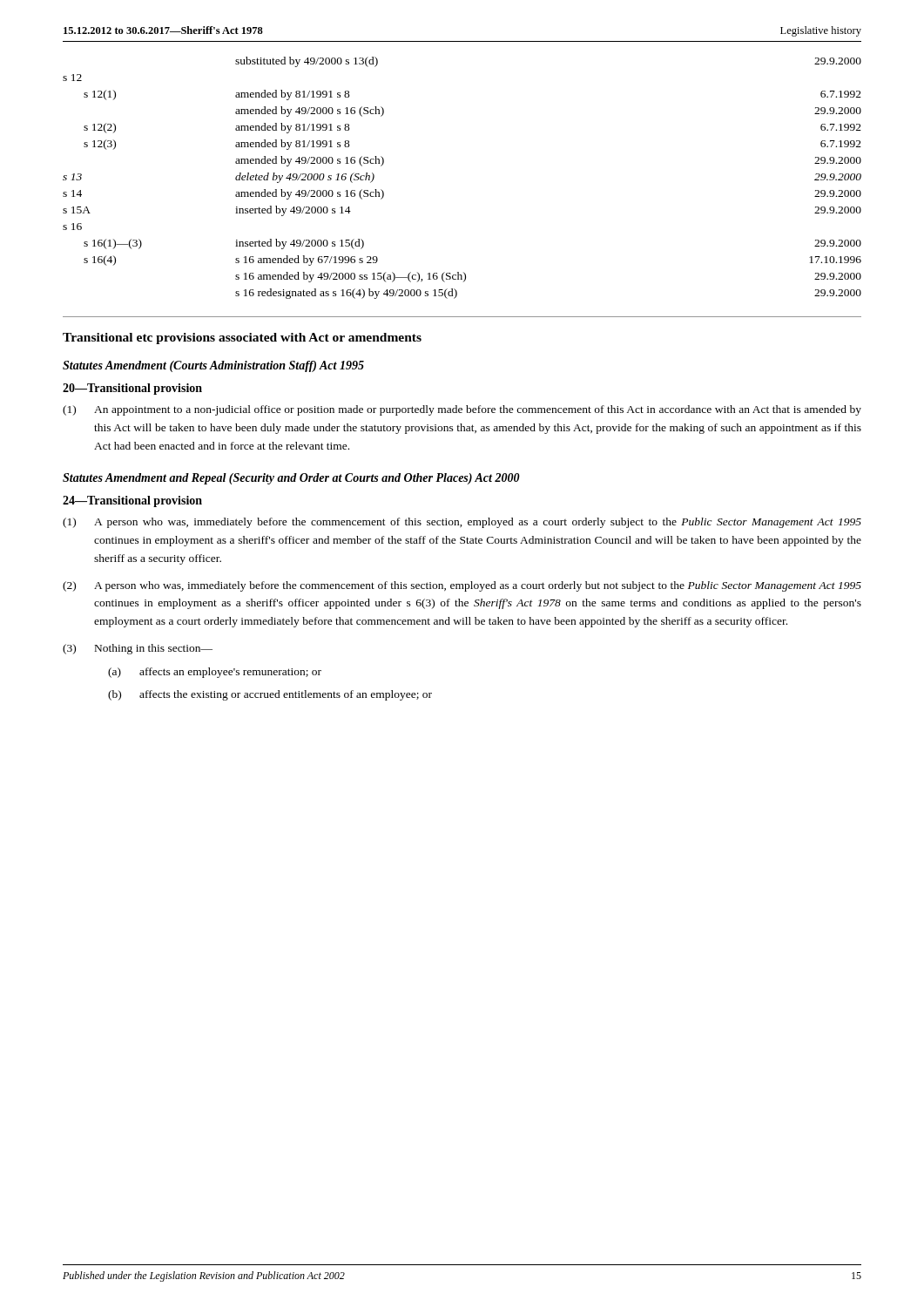Click on the list item with the text "(2) A person who was,"
This screenshot has width=924, height=1307.
(462, 604)
